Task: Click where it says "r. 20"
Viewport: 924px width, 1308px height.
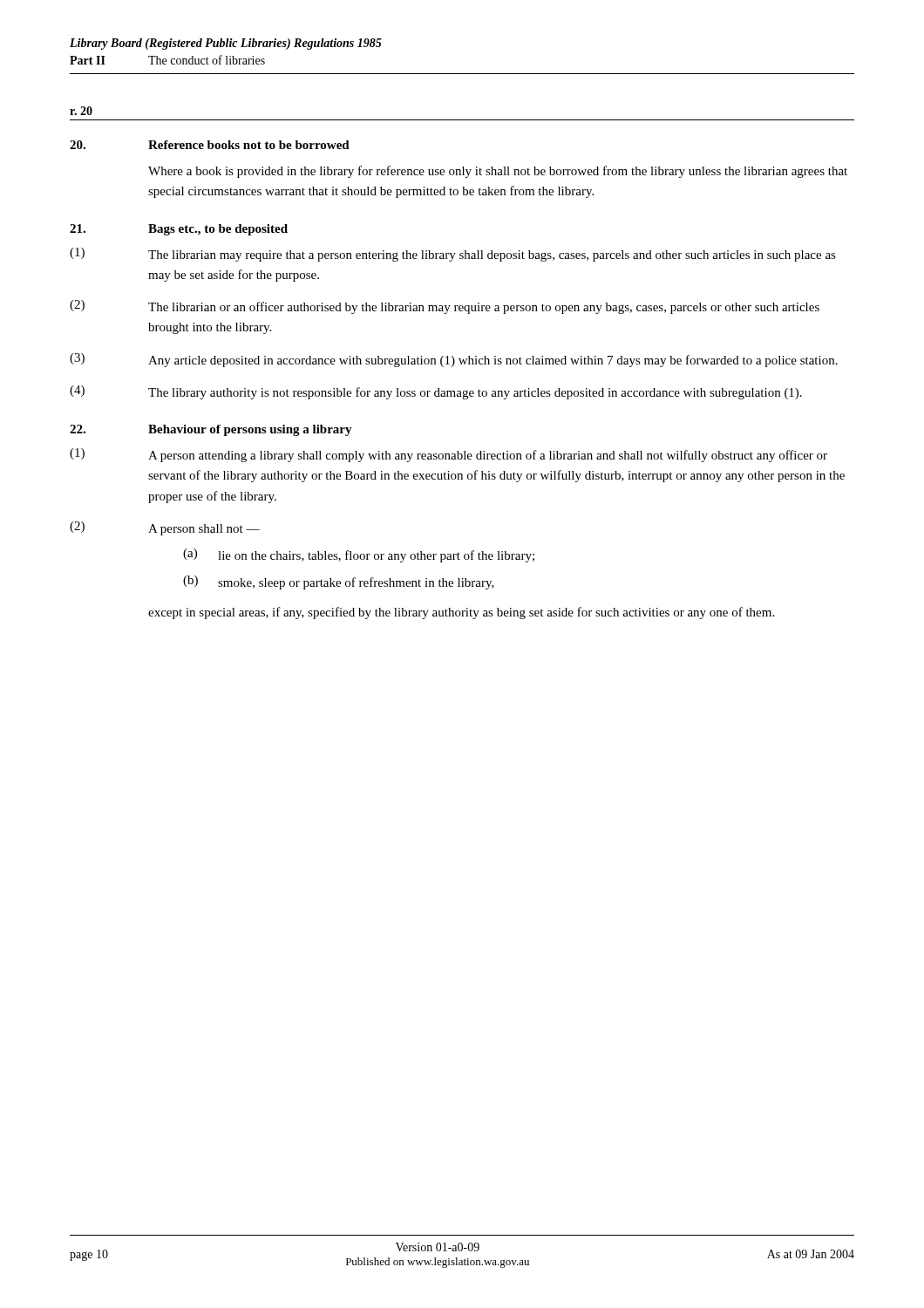Action: [x=81, y=111]
